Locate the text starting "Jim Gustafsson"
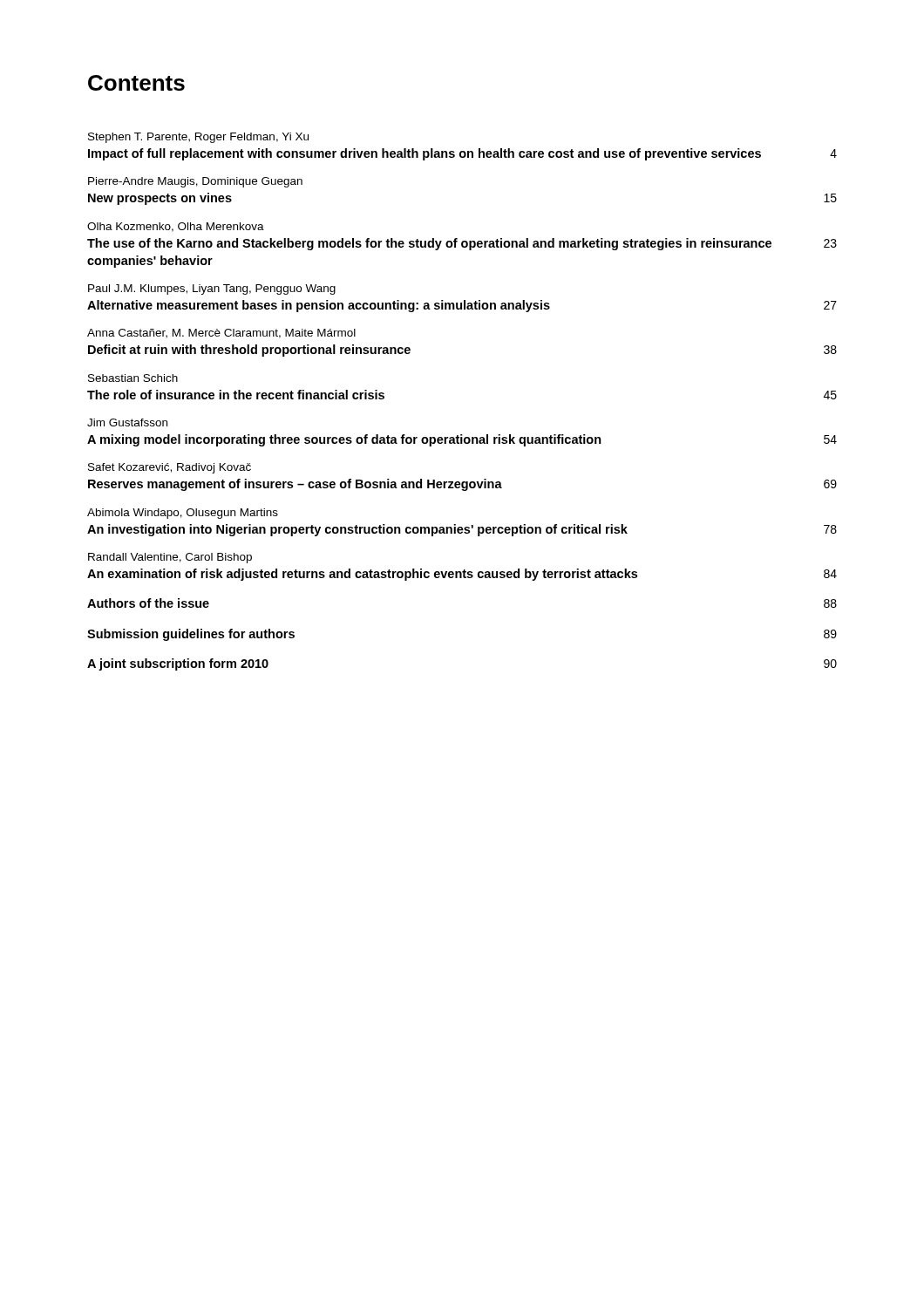This screenshot has width=924, height=1308. click(x=128, y=423)
